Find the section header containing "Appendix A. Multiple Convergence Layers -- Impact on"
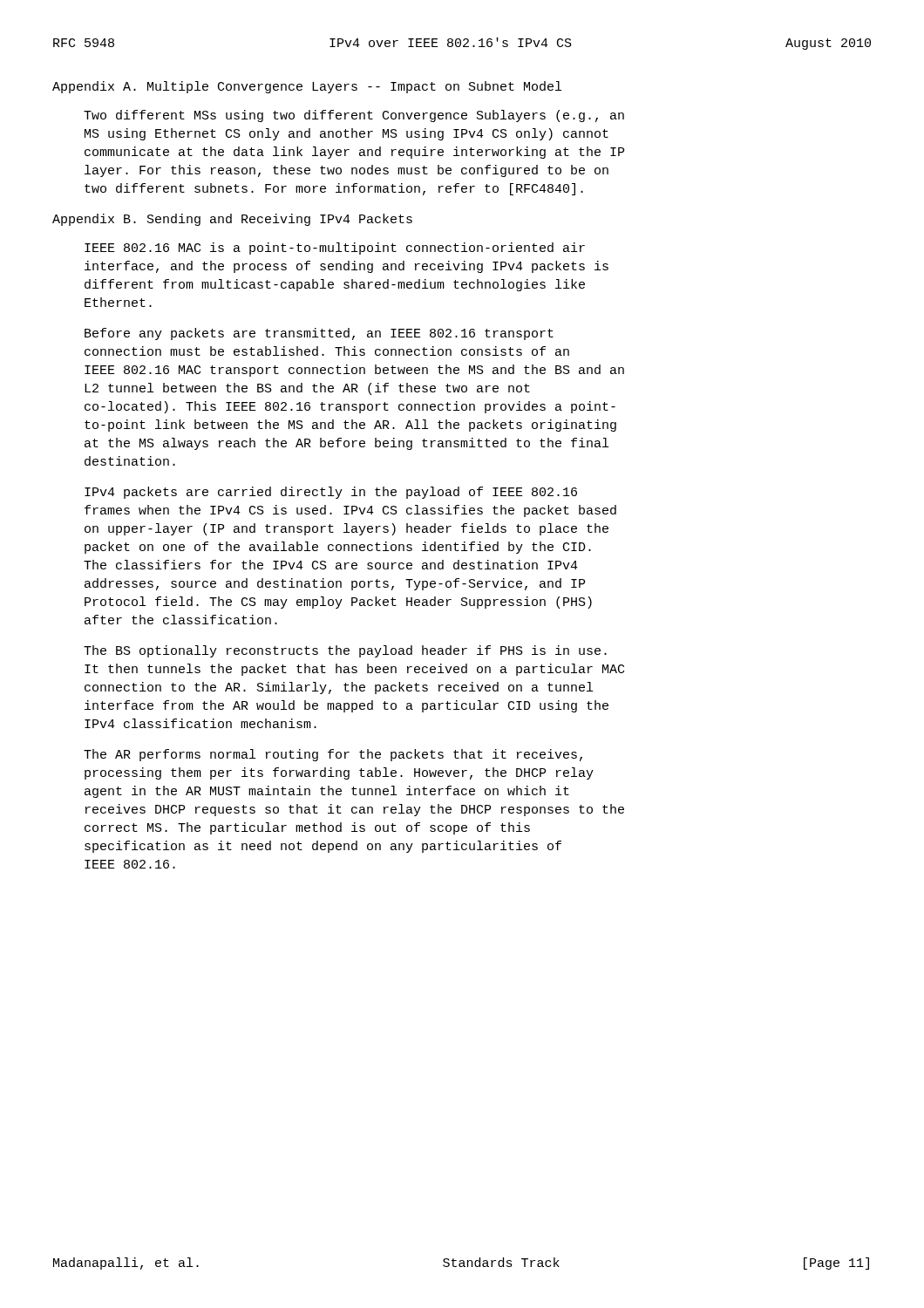 point(307,88)
